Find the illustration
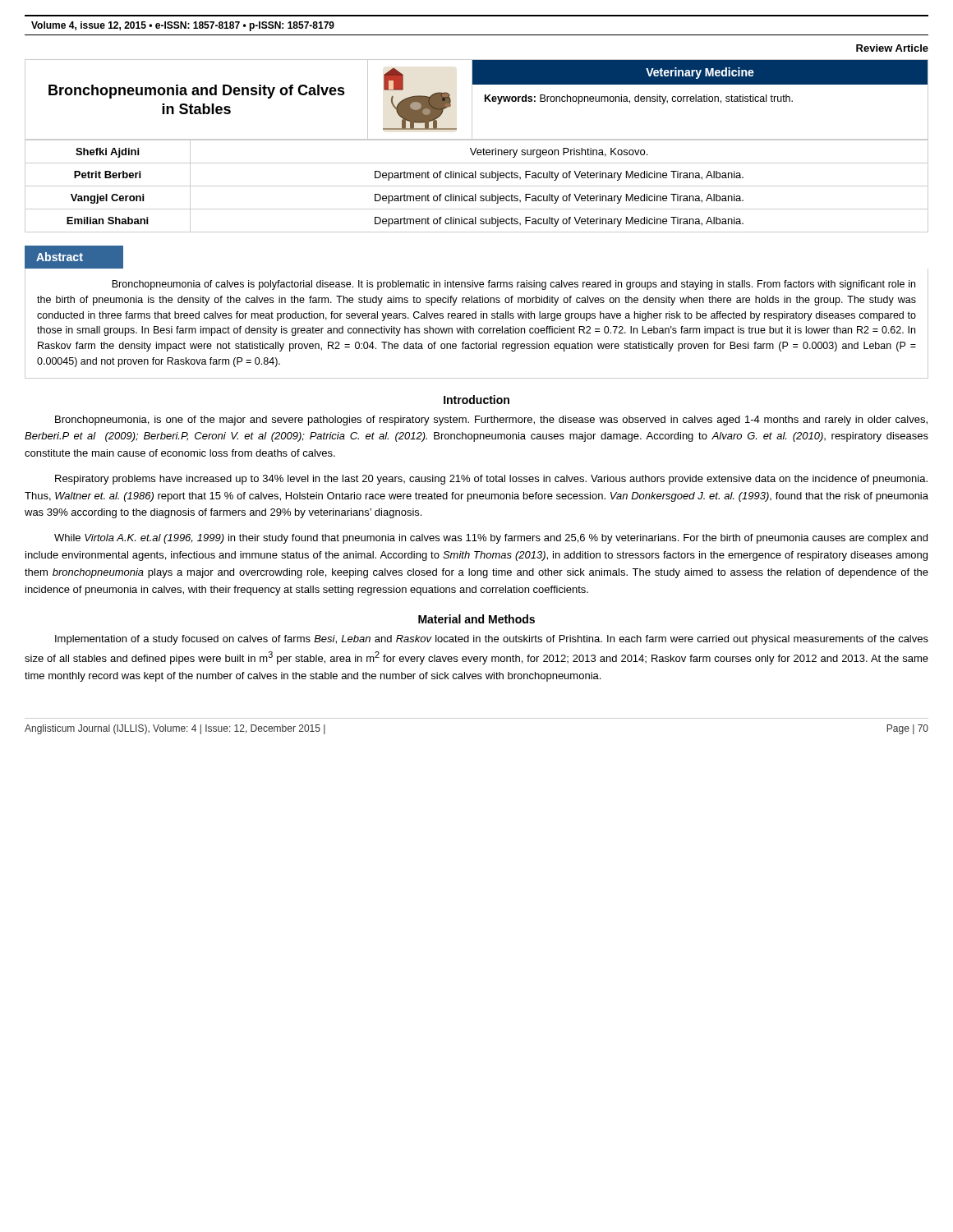Viewport: 953px width, 1232px height. 420,99
